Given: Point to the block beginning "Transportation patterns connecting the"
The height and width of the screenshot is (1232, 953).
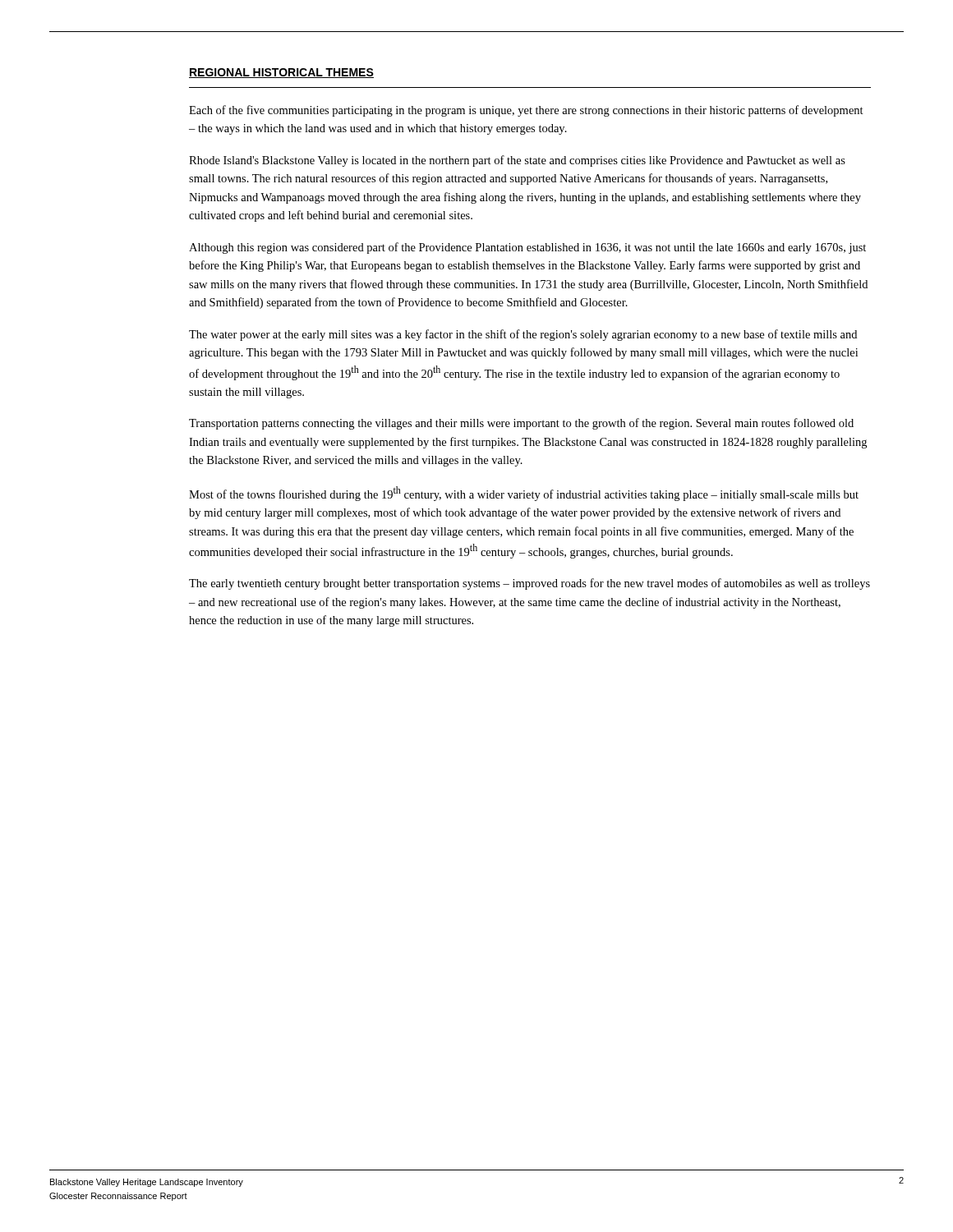Looking at the screenshot, I should pyautogui.click(x=528, y=442).
